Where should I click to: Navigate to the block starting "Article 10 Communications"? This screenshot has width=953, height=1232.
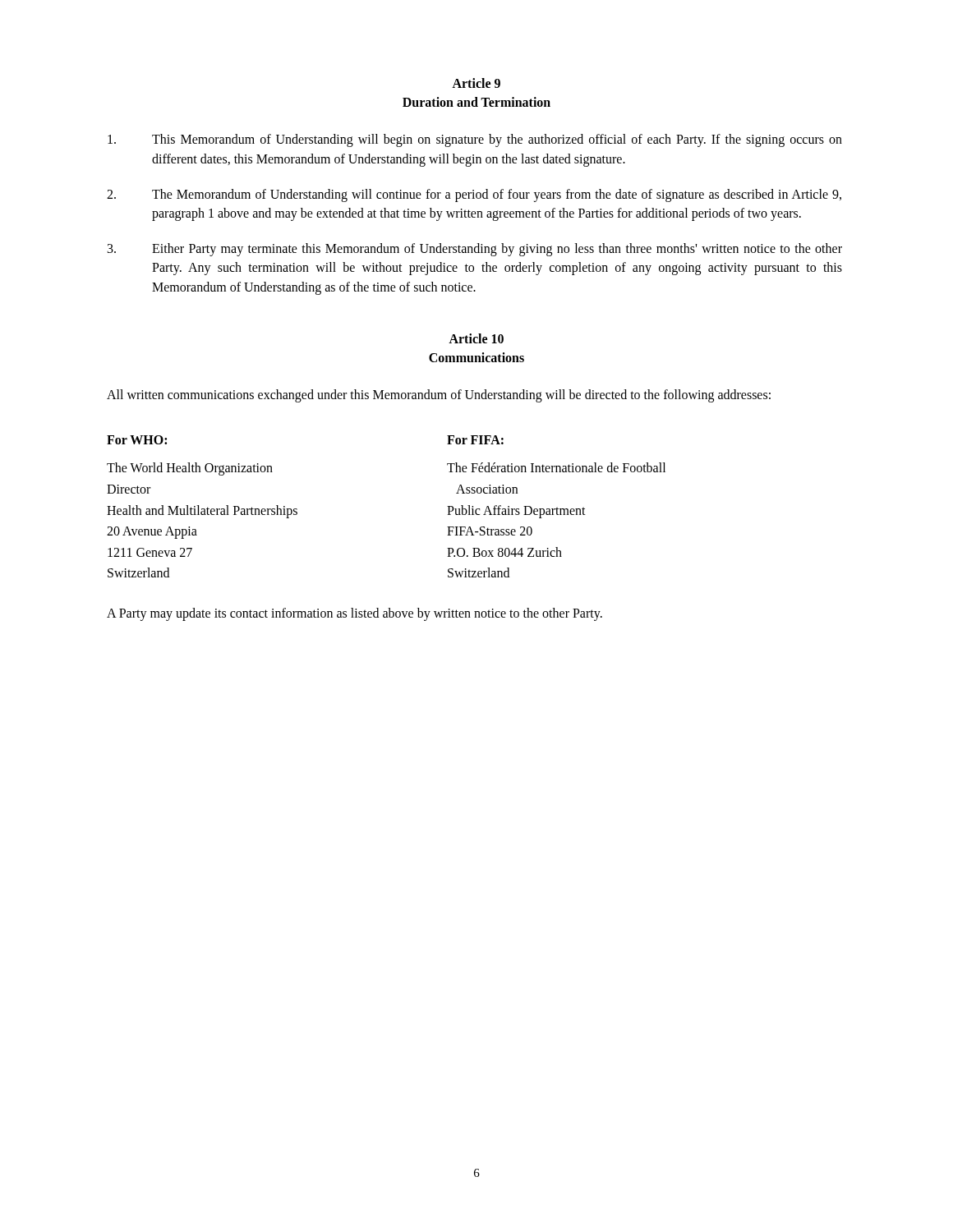[x=476, y=348]
